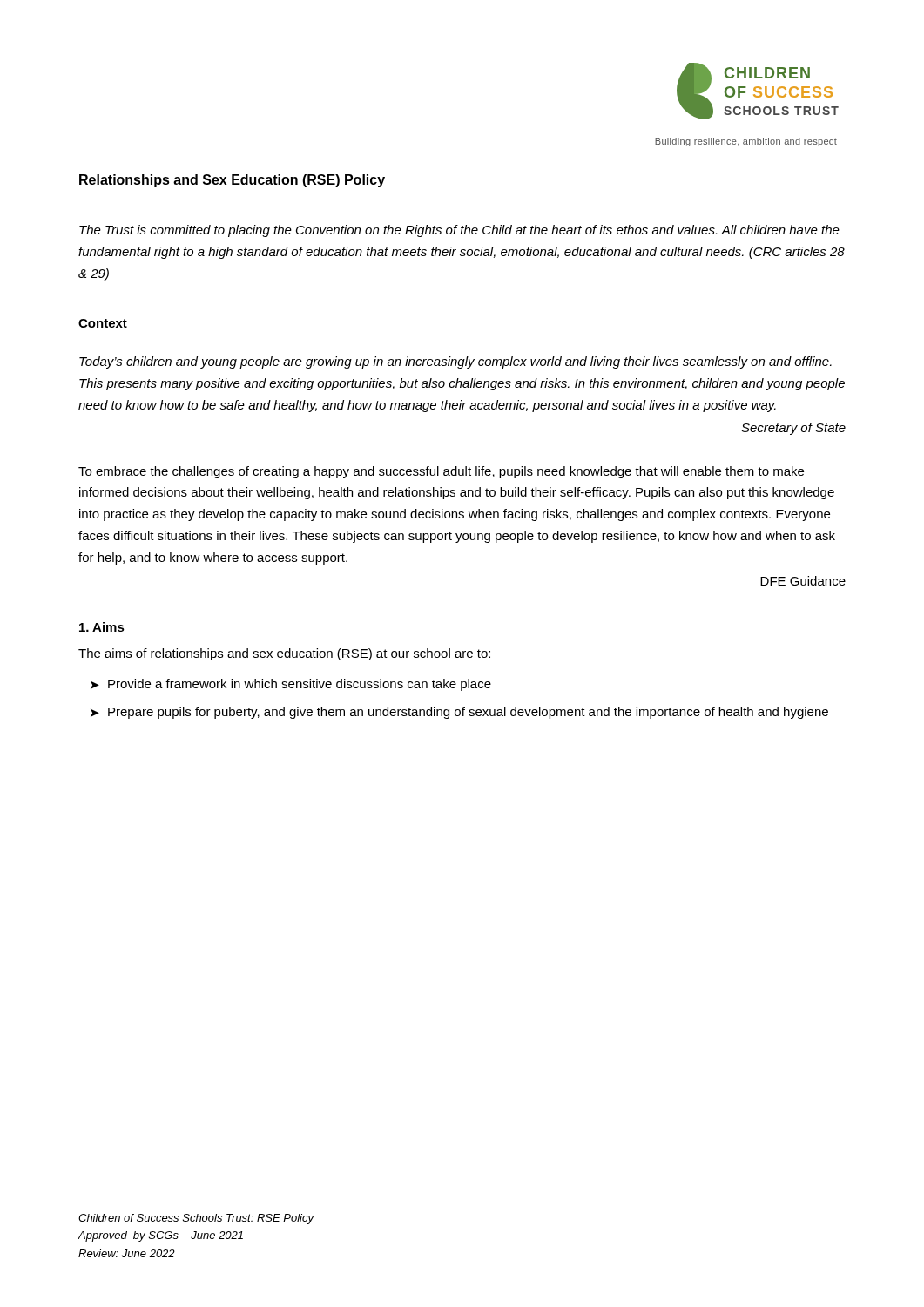The image size is (924, 1307).
Task: Locate the section header with the text "1. Aims"
Action: 101,627
